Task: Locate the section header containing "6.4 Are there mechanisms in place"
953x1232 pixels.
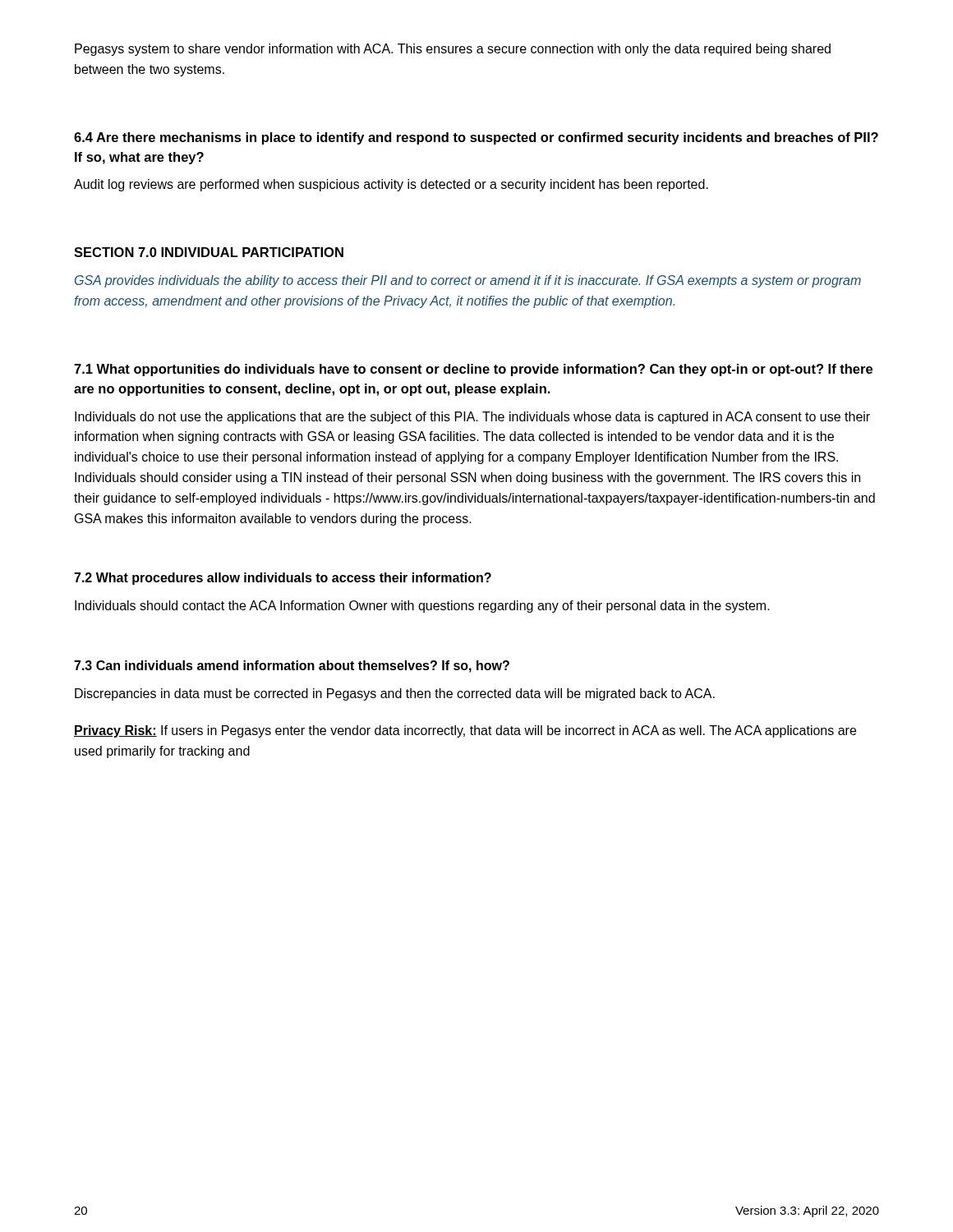Action: tap(476, 147)
